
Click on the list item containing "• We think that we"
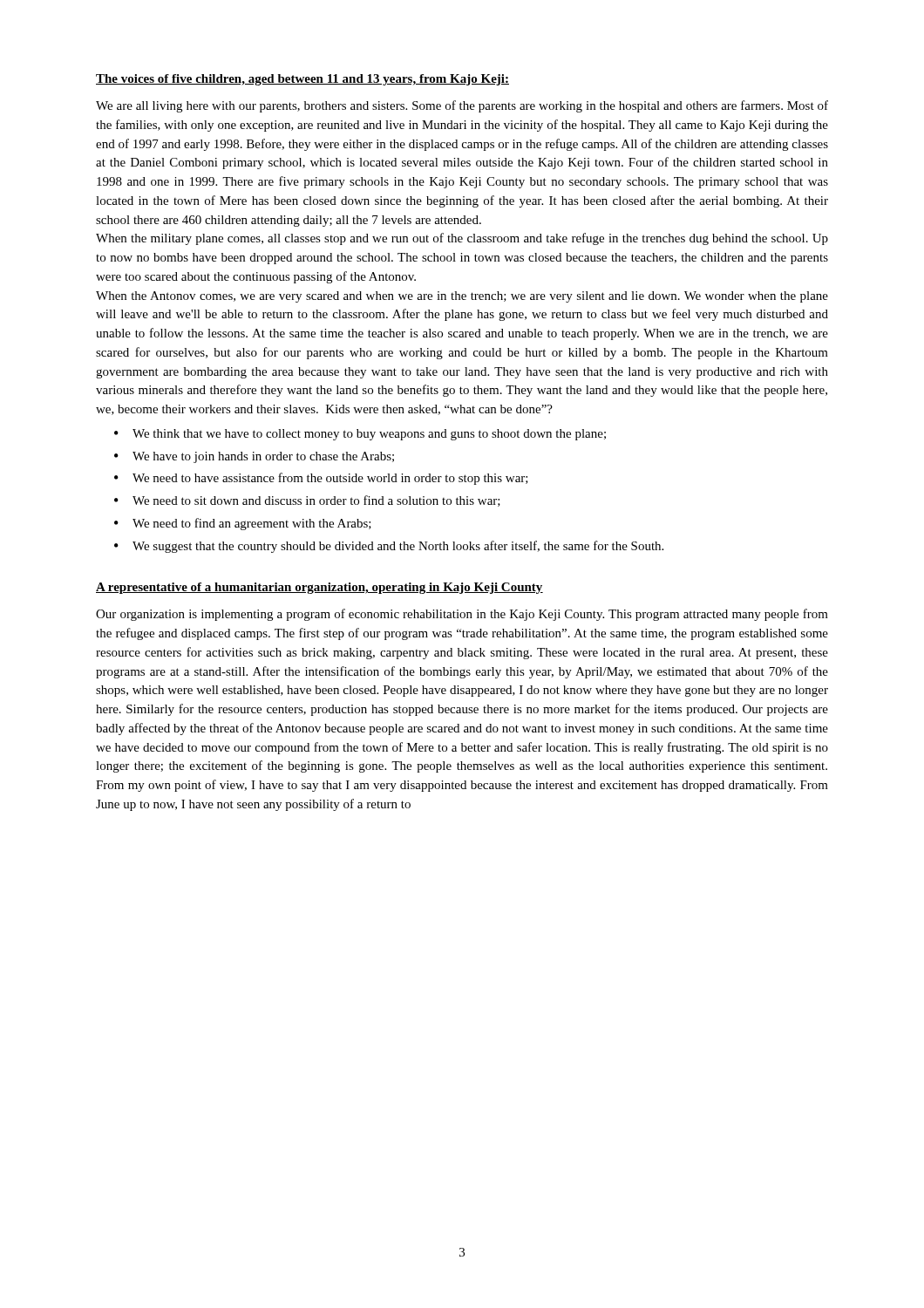(x=471, y=434)
